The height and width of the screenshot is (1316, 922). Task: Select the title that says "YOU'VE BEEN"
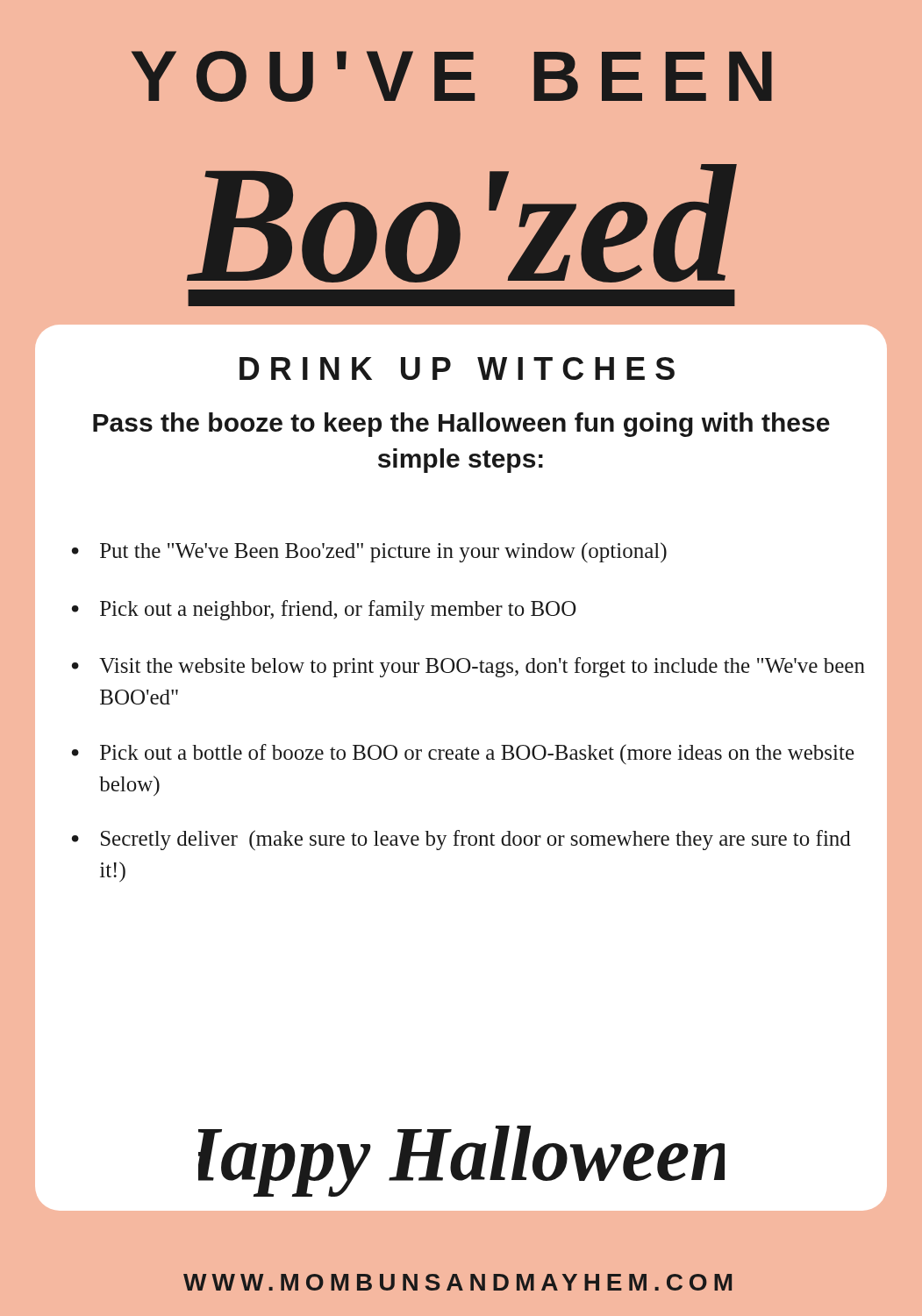461,76
